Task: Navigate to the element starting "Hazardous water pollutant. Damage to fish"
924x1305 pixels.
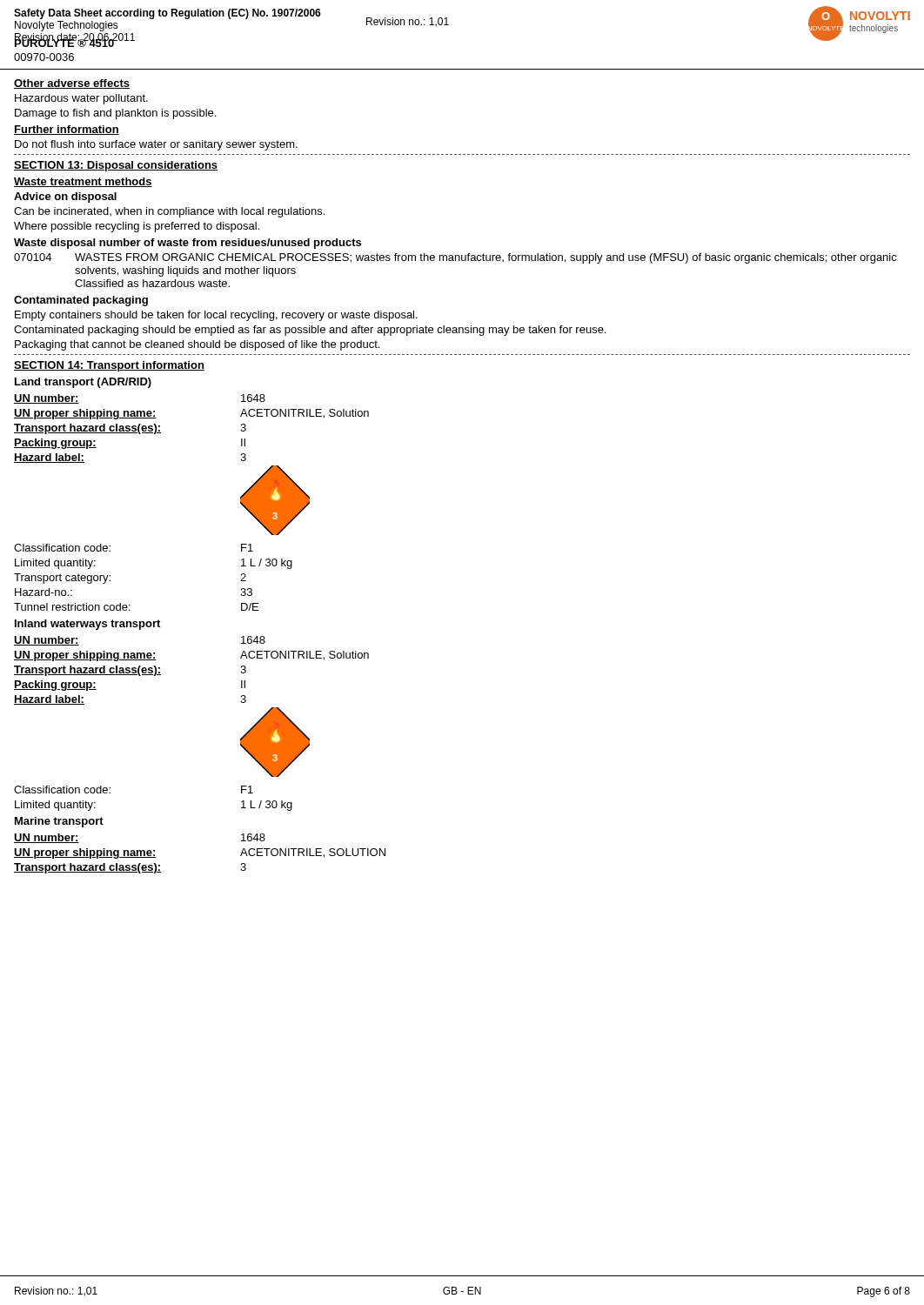Action: coord(81,99)
